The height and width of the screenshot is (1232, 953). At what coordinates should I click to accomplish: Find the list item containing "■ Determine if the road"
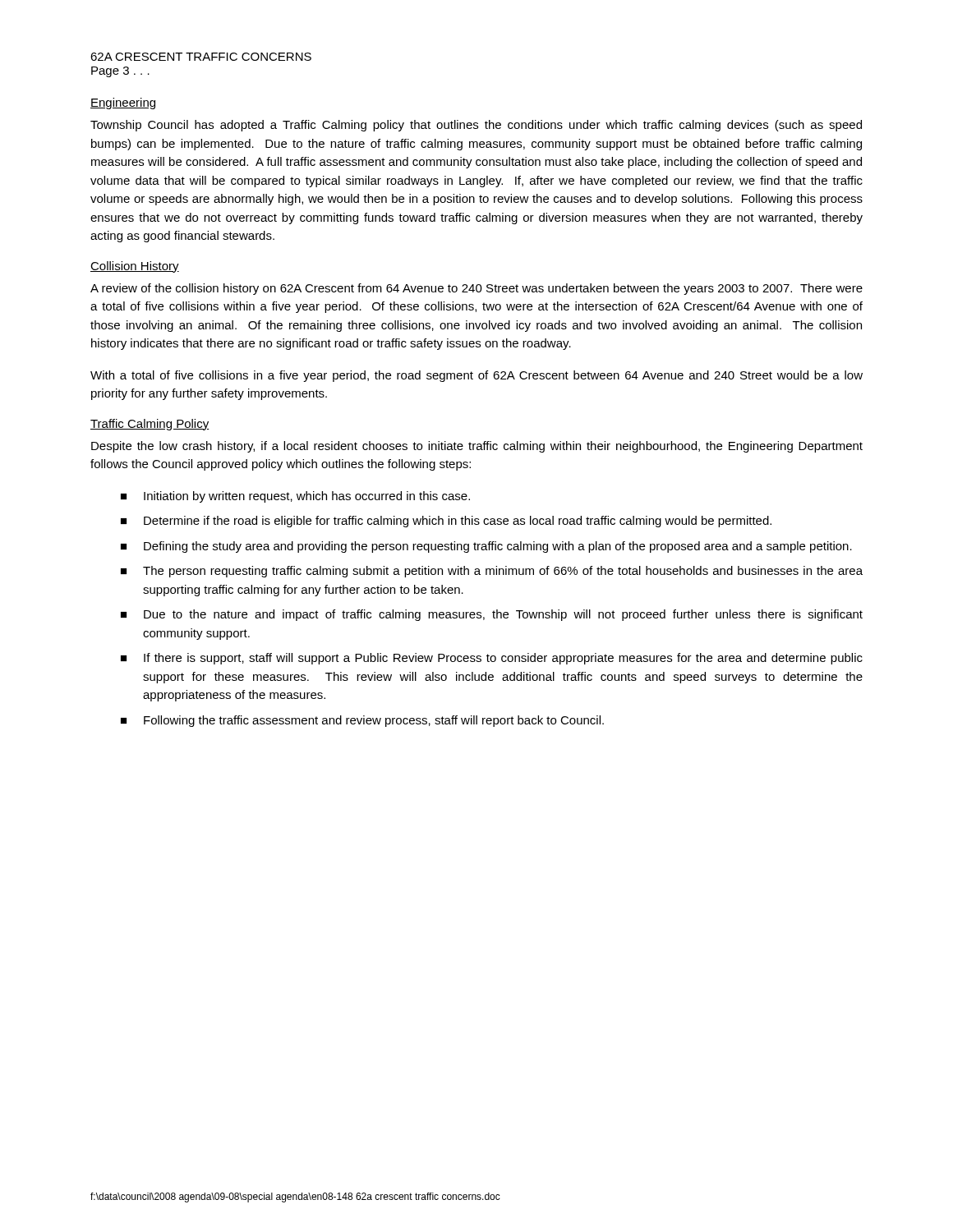(491, 521)
